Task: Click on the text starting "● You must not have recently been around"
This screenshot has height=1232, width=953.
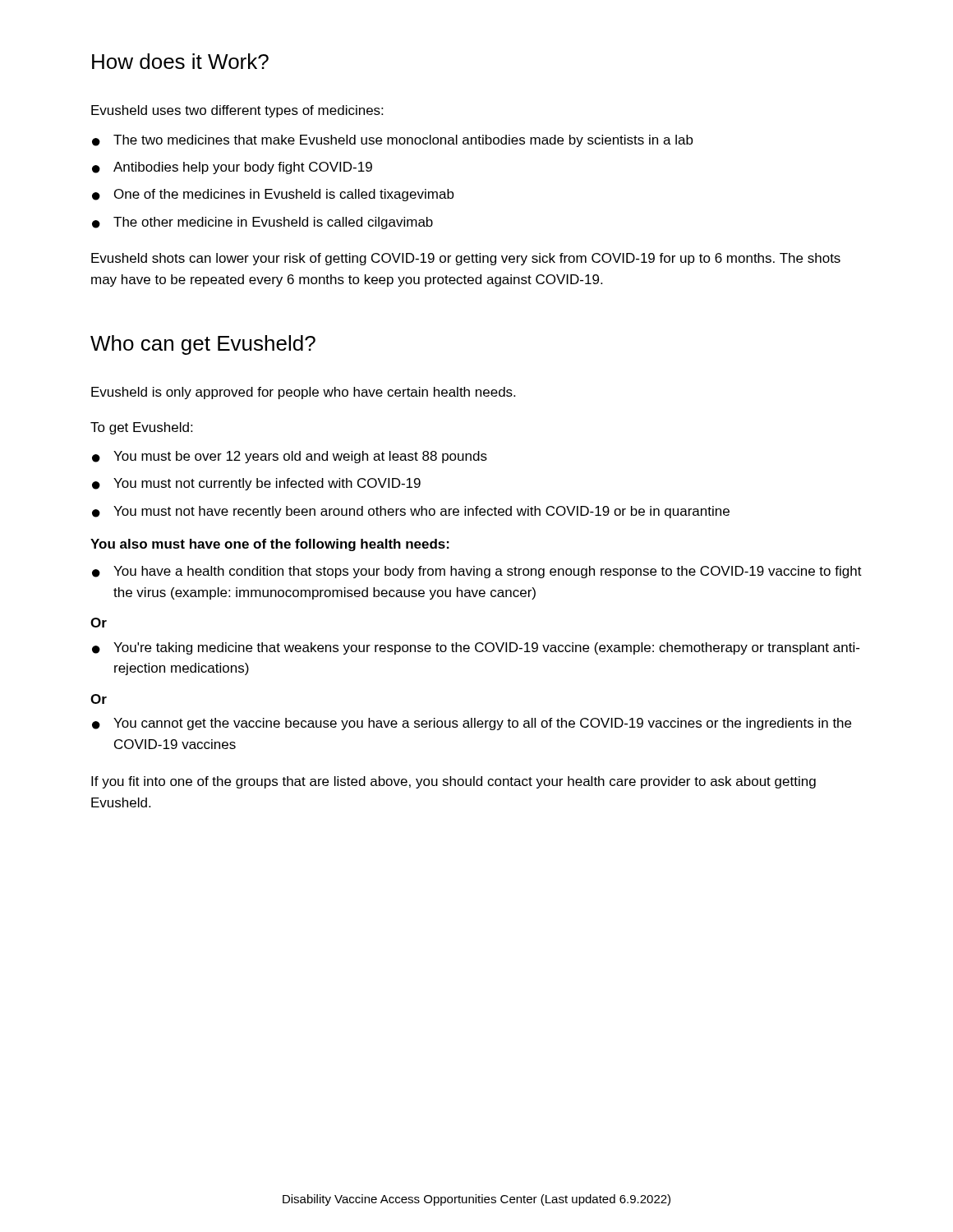Action: coord(476,512)
